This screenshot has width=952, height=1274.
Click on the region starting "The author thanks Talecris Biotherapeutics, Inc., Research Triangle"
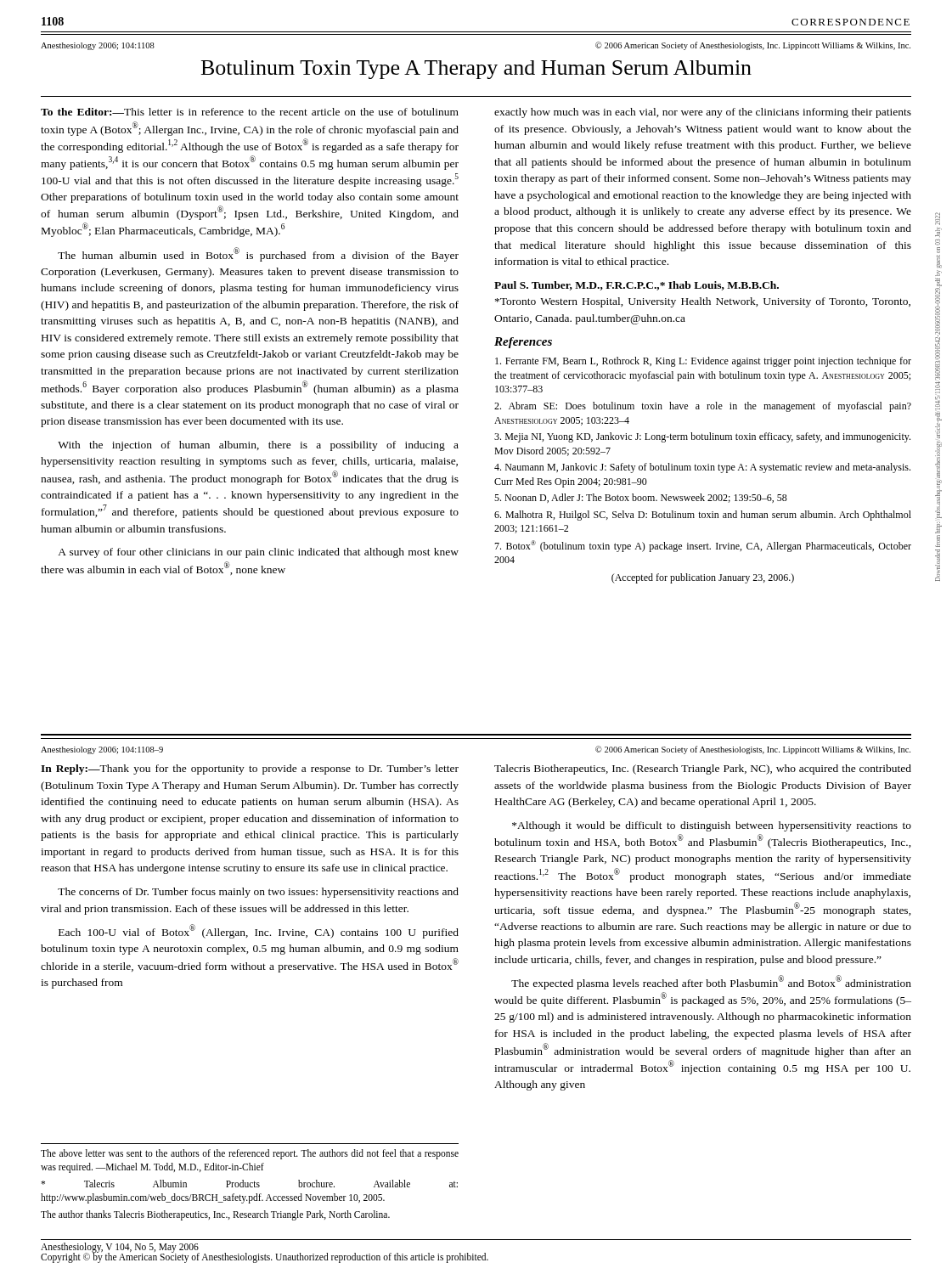[x=215, y=1214]
